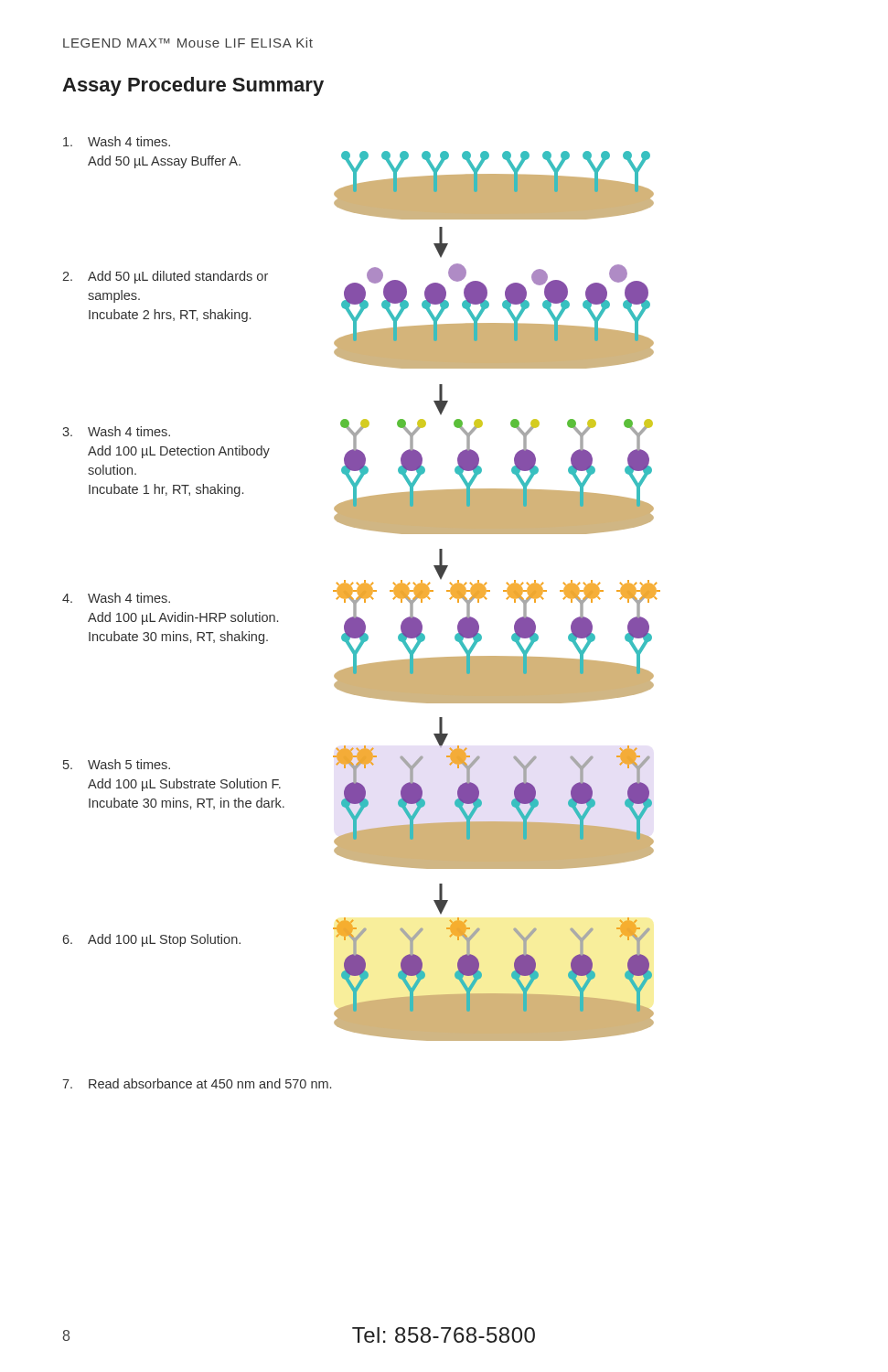This screenshot has height=1372, width=888.
Task: Locate the block of text that opens with "2. Add 50 µL diluted standards or samples.Incubate"
Action: click(165, 277)
